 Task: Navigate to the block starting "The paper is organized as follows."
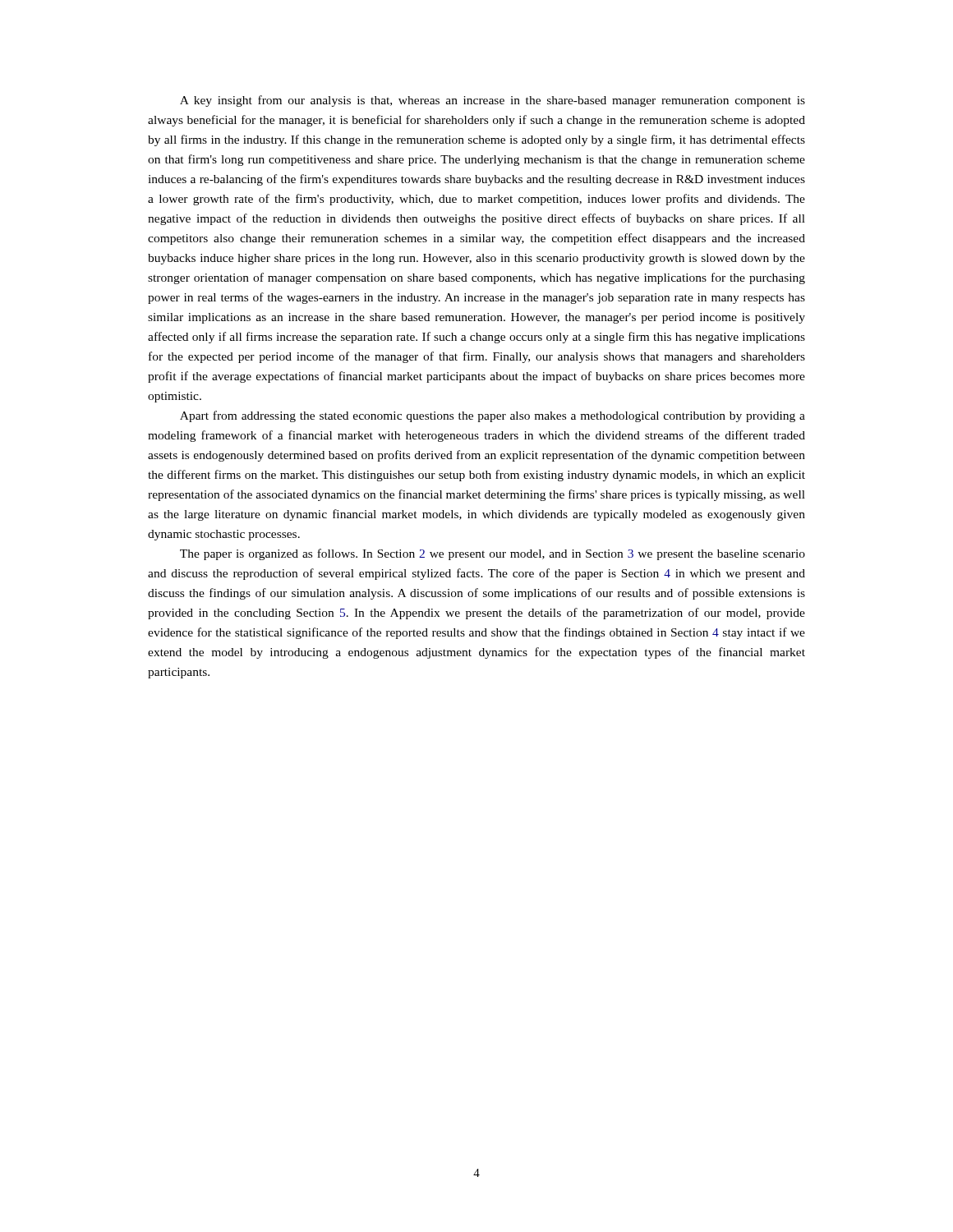[x=476, y=613]
